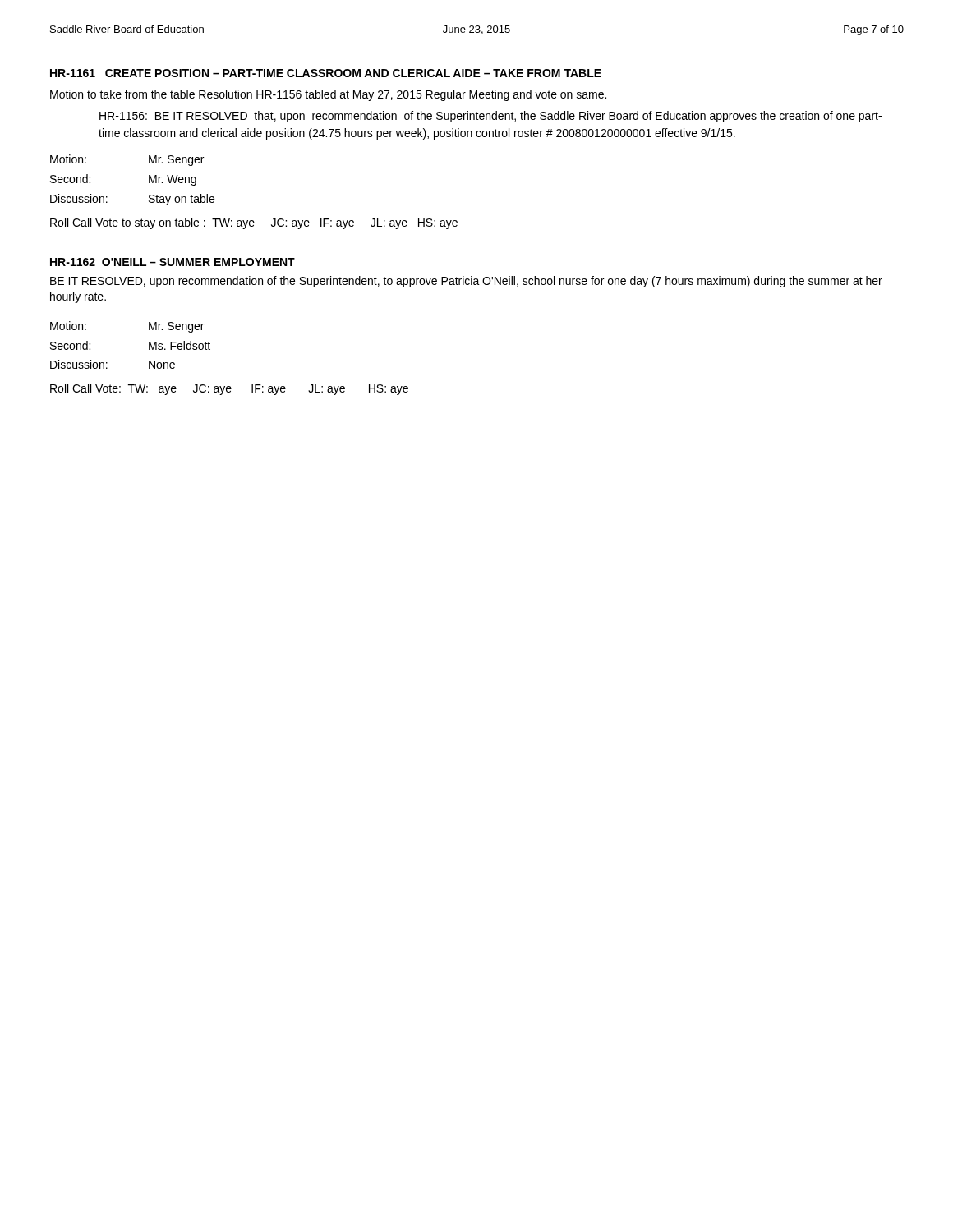Locate the text block with the text "Roll Call Vote to"

(254, 222)
